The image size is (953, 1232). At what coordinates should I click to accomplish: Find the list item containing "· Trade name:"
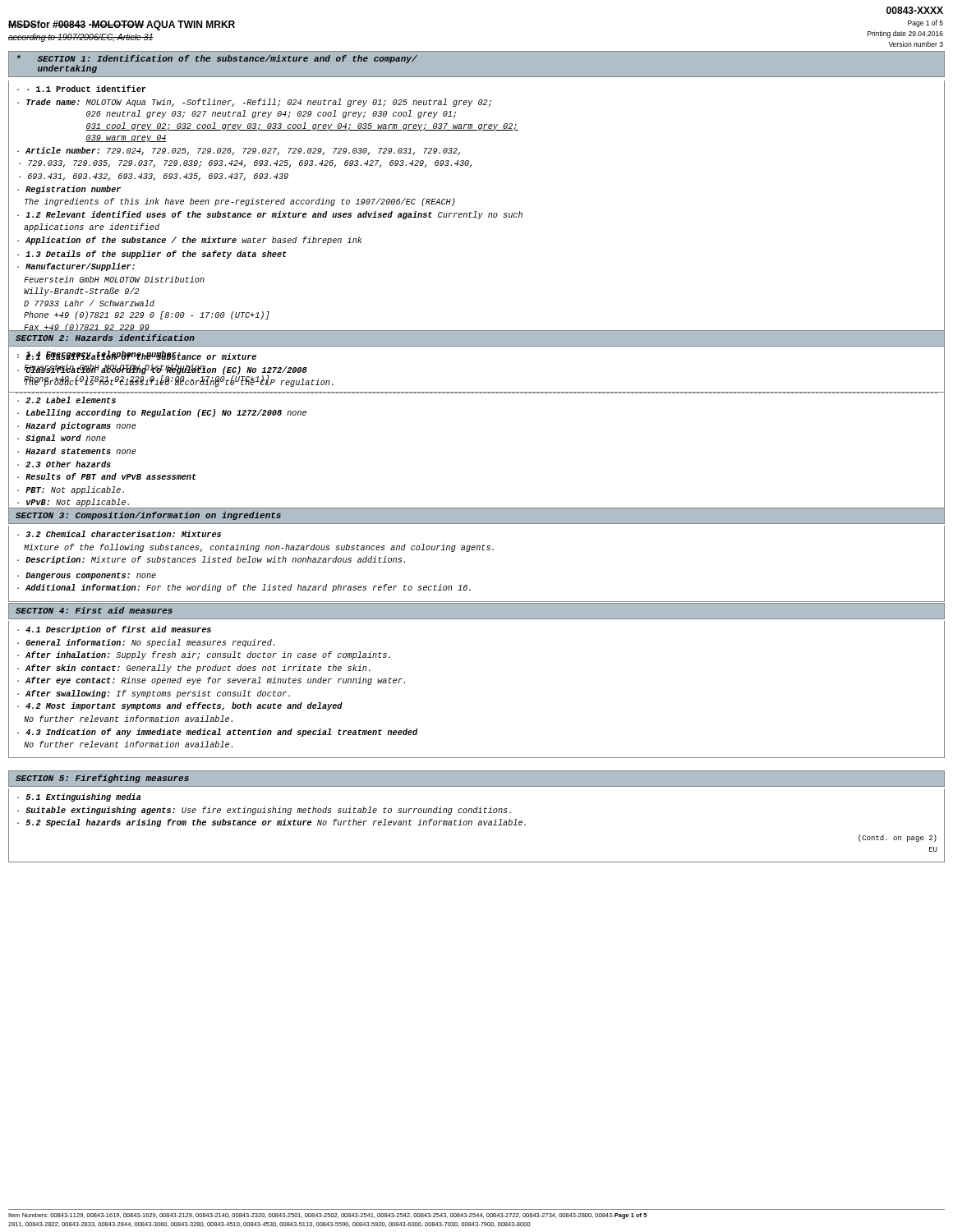click(267, 121)
